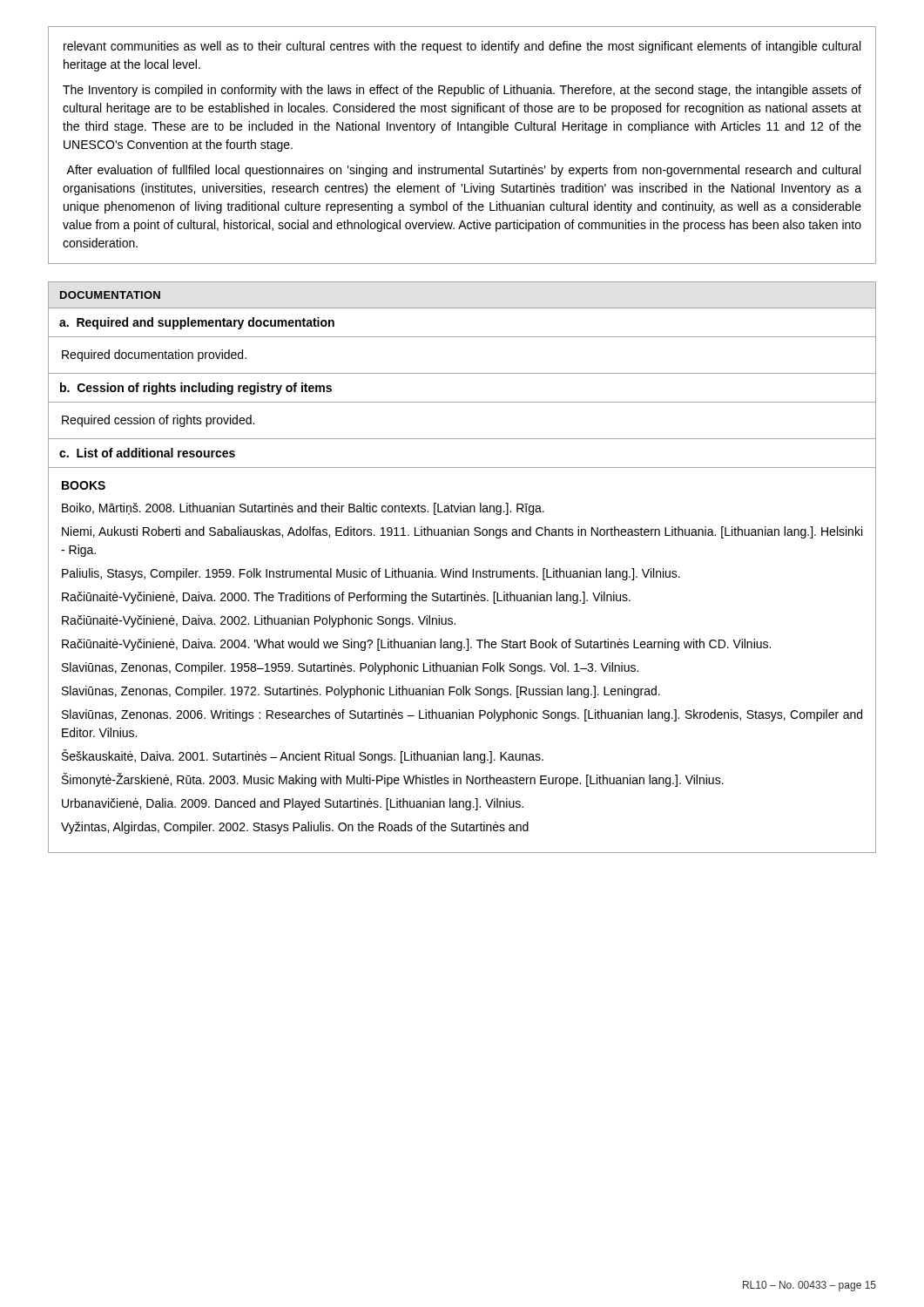The width and height of the screenshot is (924, 1307).
Task: Find the list item that reads "Vyžintas, Algirdas, Compiler."
Action: pyautogui.click(x=295, y=827)
